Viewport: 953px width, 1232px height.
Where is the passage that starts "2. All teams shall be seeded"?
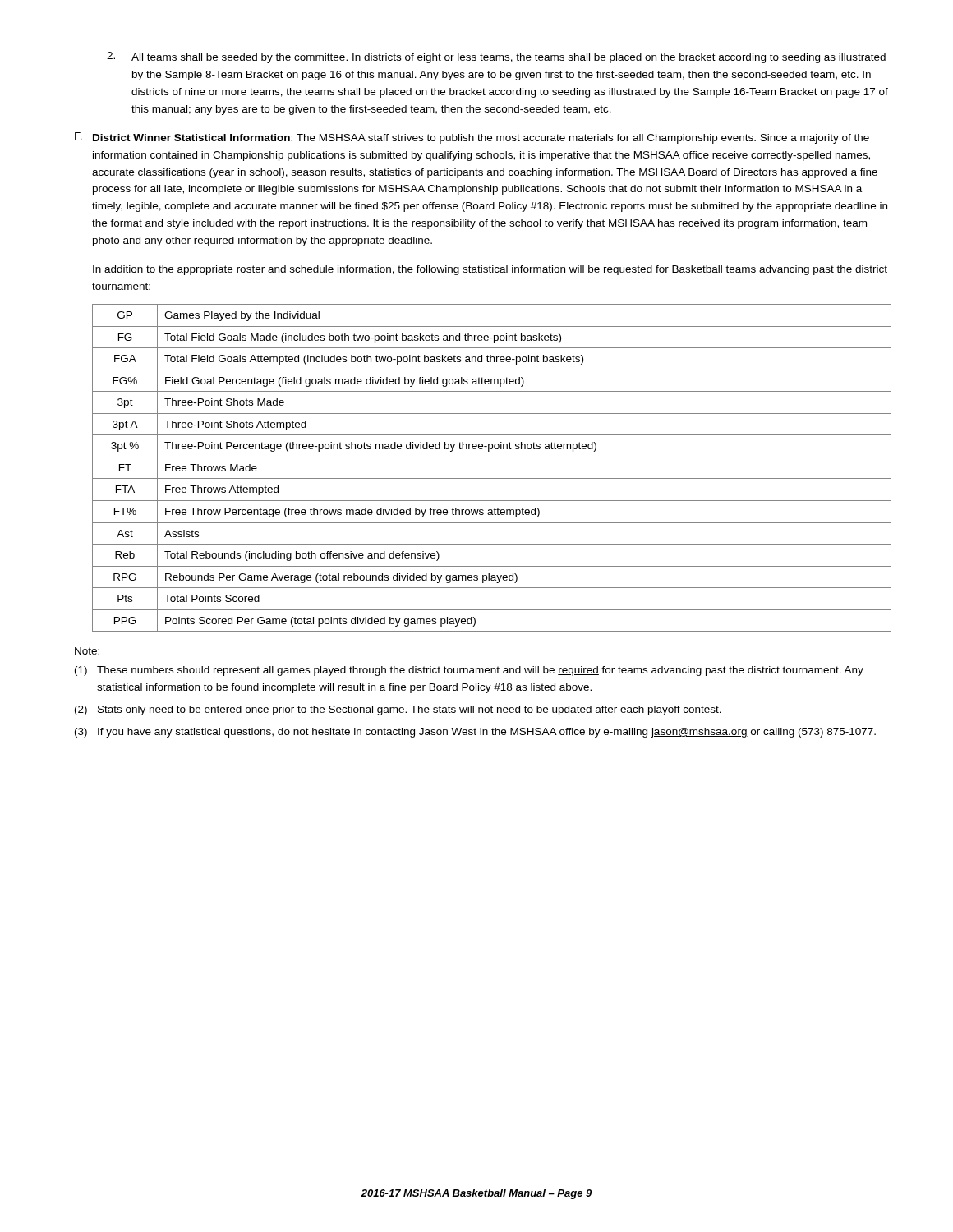click(x=499, y=84)
